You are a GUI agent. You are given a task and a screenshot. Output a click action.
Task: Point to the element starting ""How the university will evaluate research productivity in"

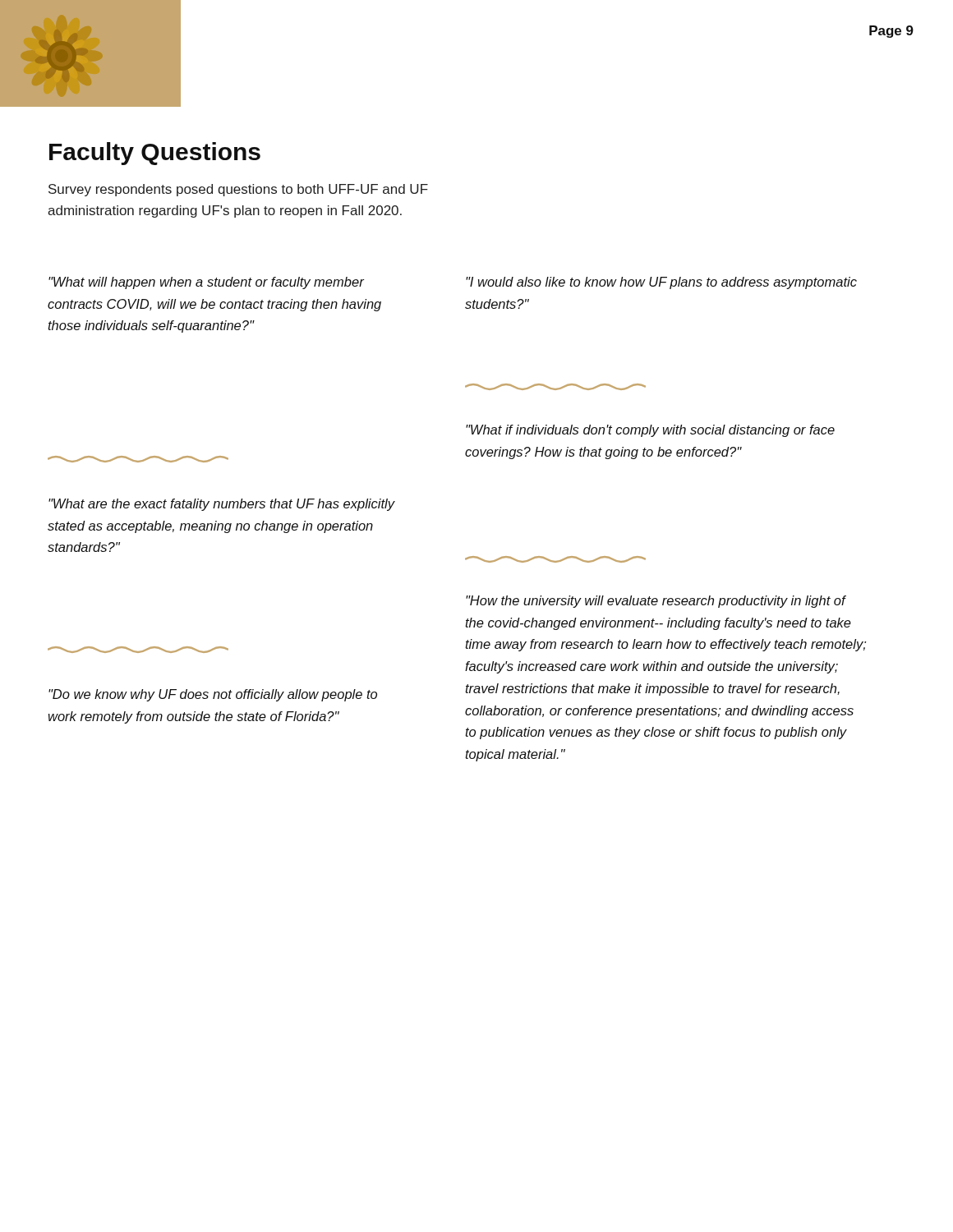666,677
